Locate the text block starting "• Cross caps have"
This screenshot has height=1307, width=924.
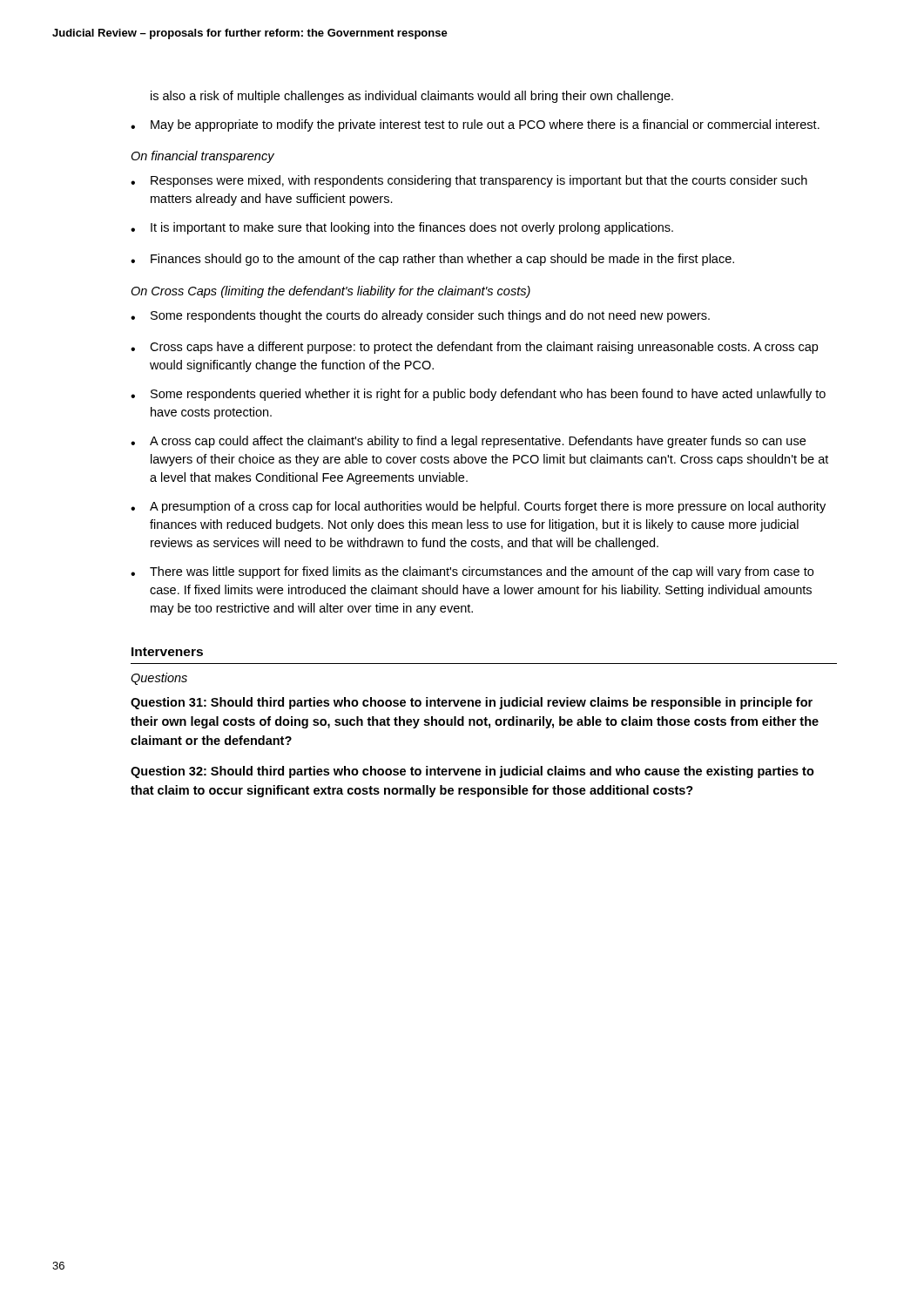[484, 356]
